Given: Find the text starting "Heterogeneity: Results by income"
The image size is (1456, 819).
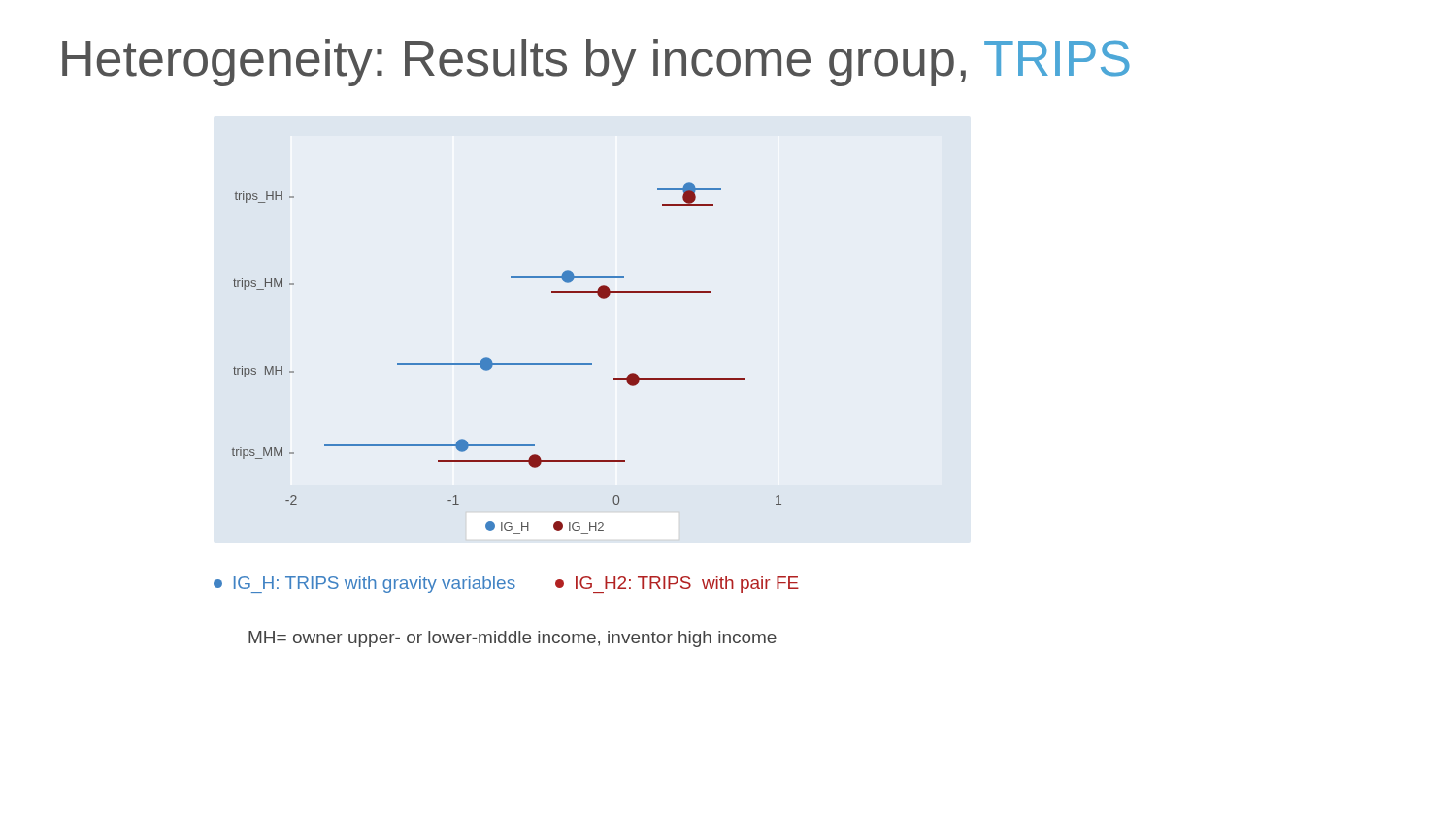Looking at the screenshot, I should point(595,58).
